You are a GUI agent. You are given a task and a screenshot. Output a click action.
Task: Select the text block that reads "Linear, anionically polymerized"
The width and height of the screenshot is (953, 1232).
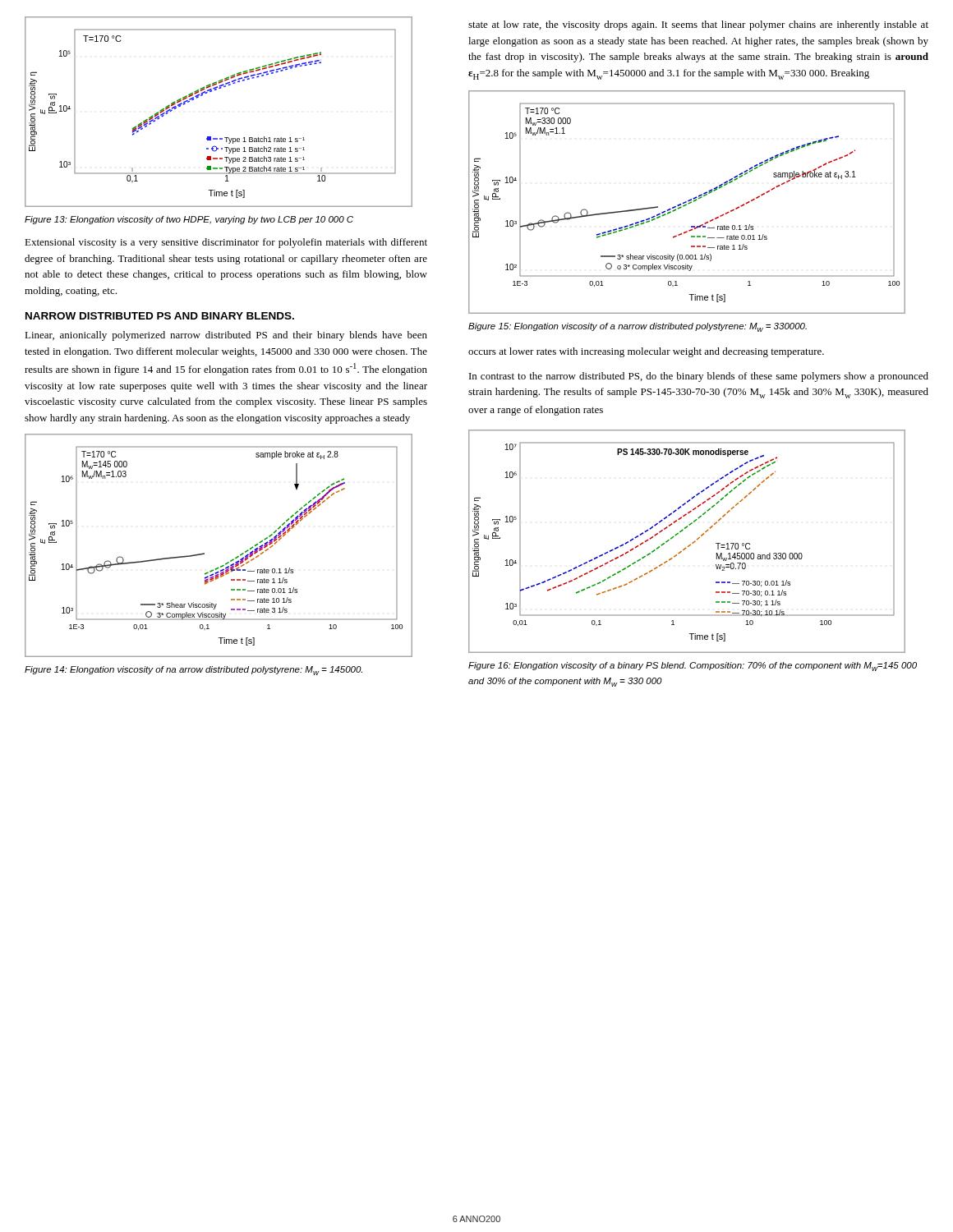[226, 376]
